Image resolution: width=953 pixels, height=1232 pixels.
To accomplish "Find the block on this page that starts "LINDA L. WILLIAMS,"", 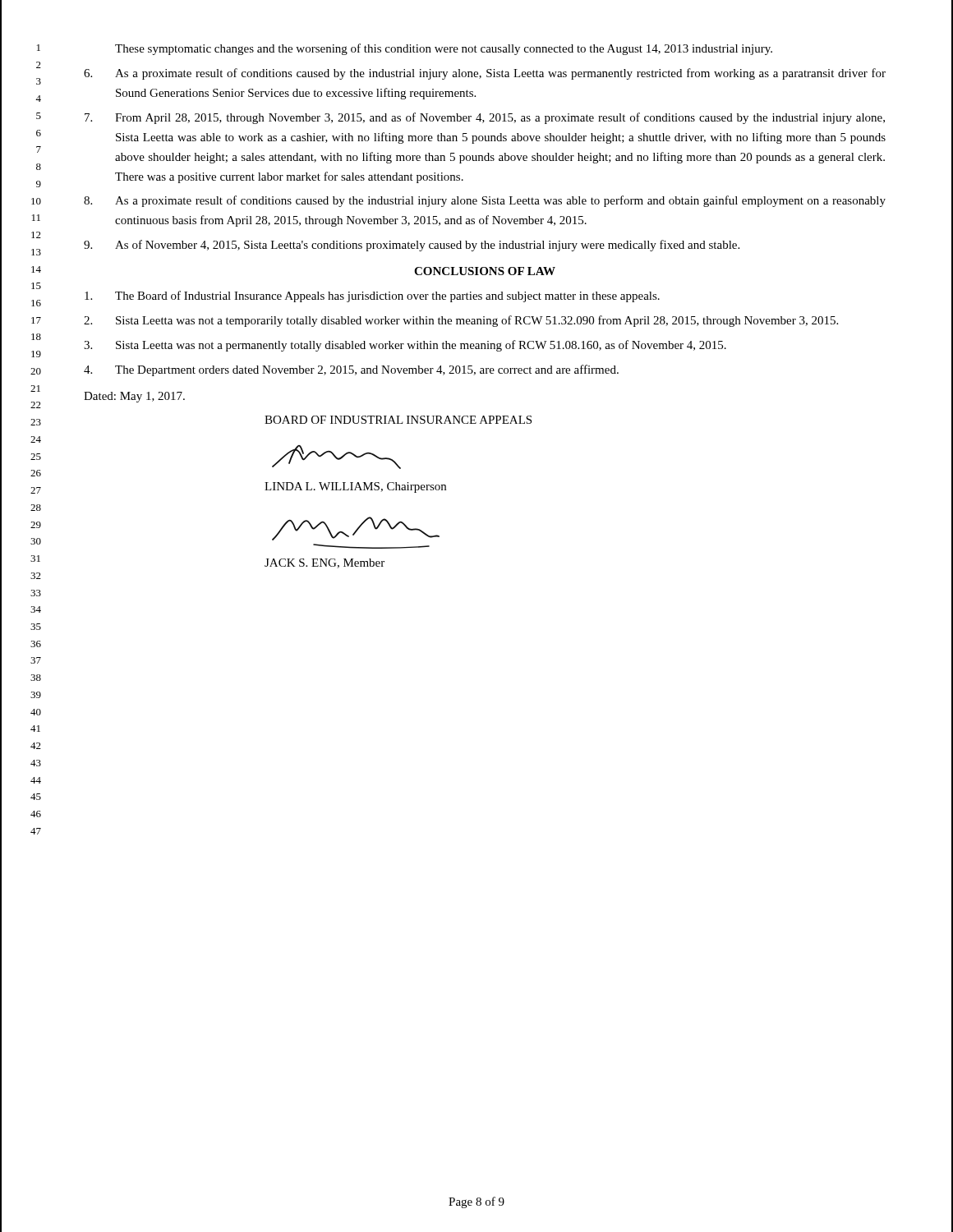I will [356, 486].
